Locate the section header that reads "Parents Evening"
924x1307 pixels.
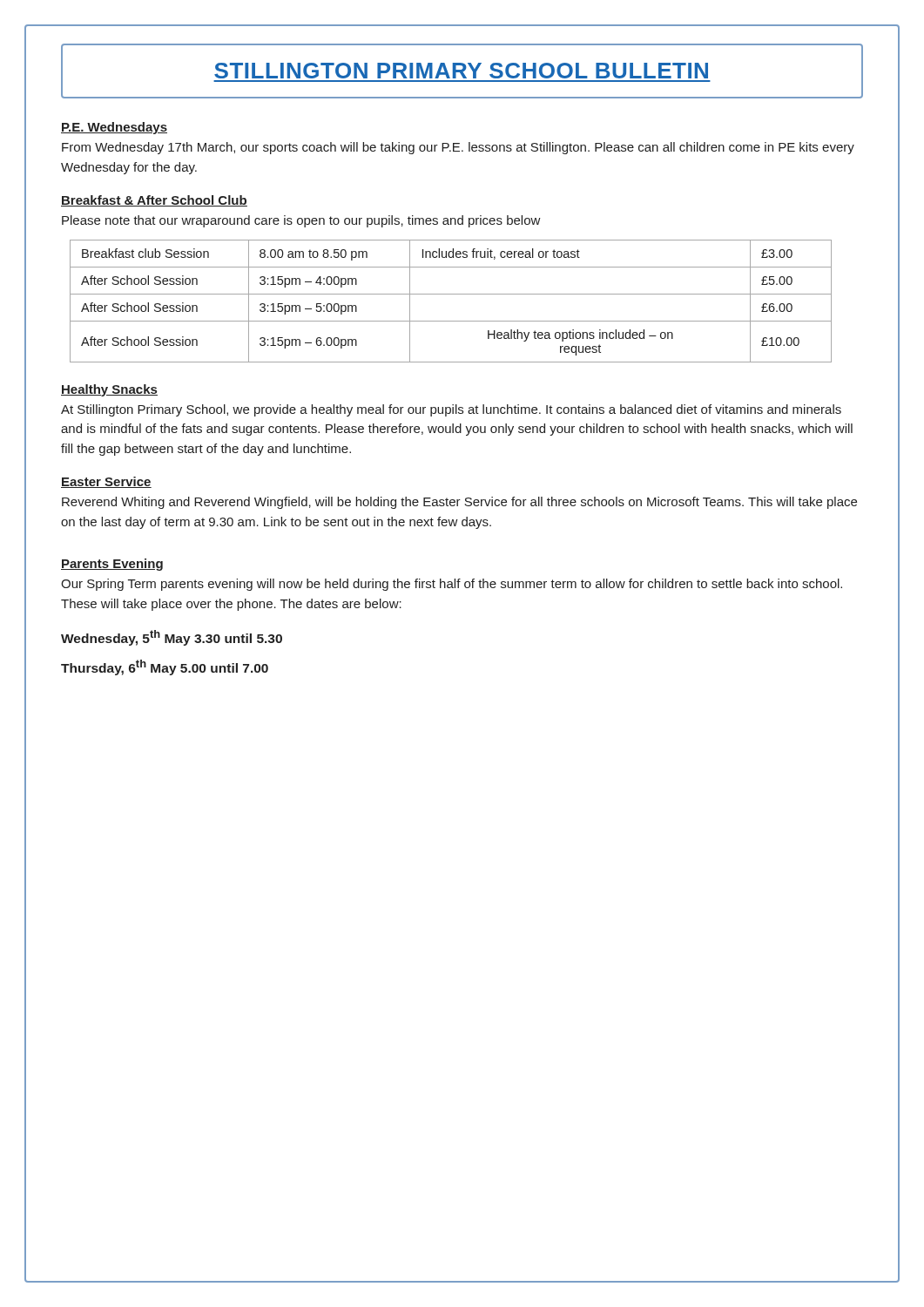point(112,563)
